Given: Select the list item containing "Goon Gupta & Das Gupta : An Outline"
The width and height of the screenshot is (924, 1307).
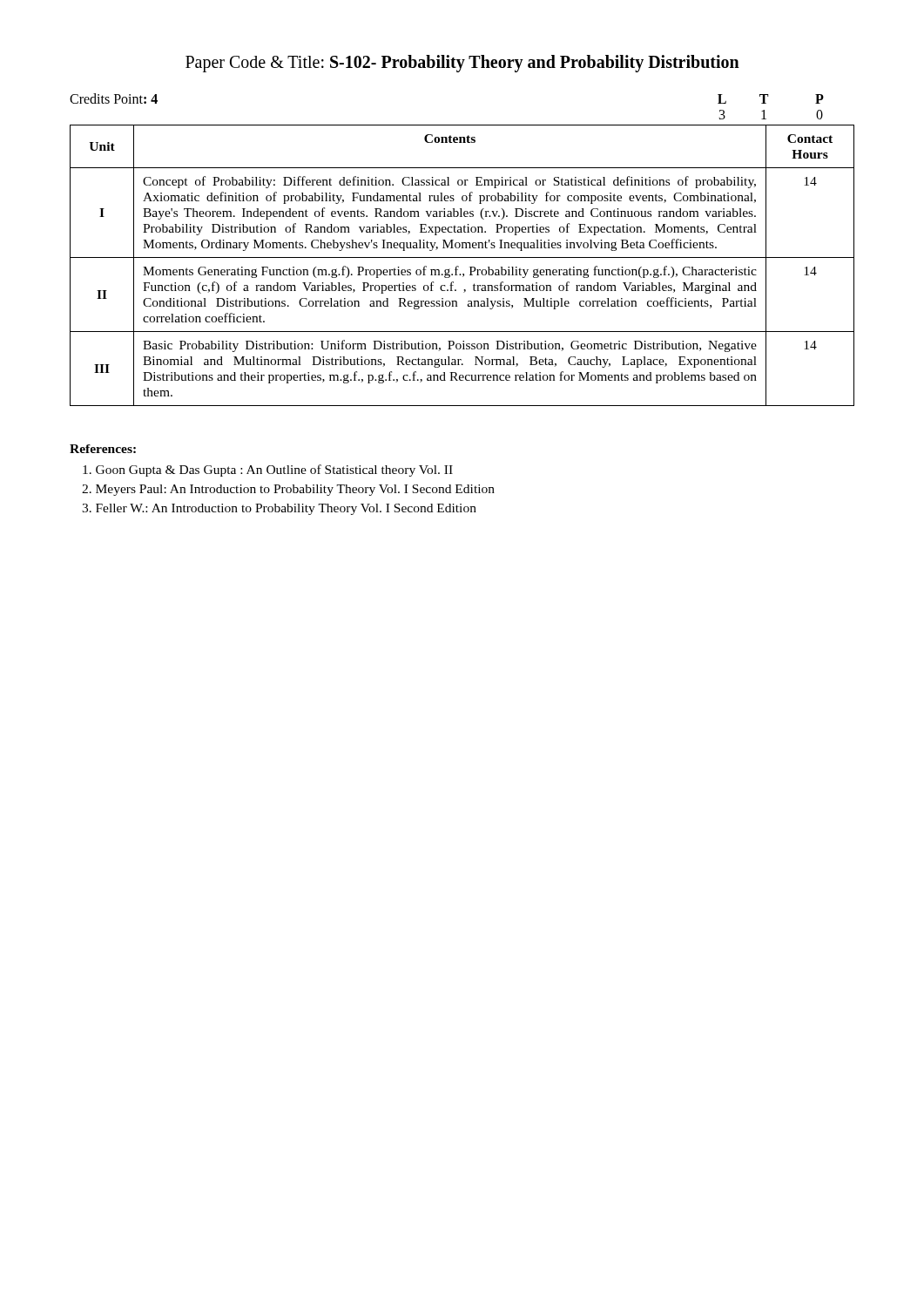Looking at the screenshot, I should [267, 469].
